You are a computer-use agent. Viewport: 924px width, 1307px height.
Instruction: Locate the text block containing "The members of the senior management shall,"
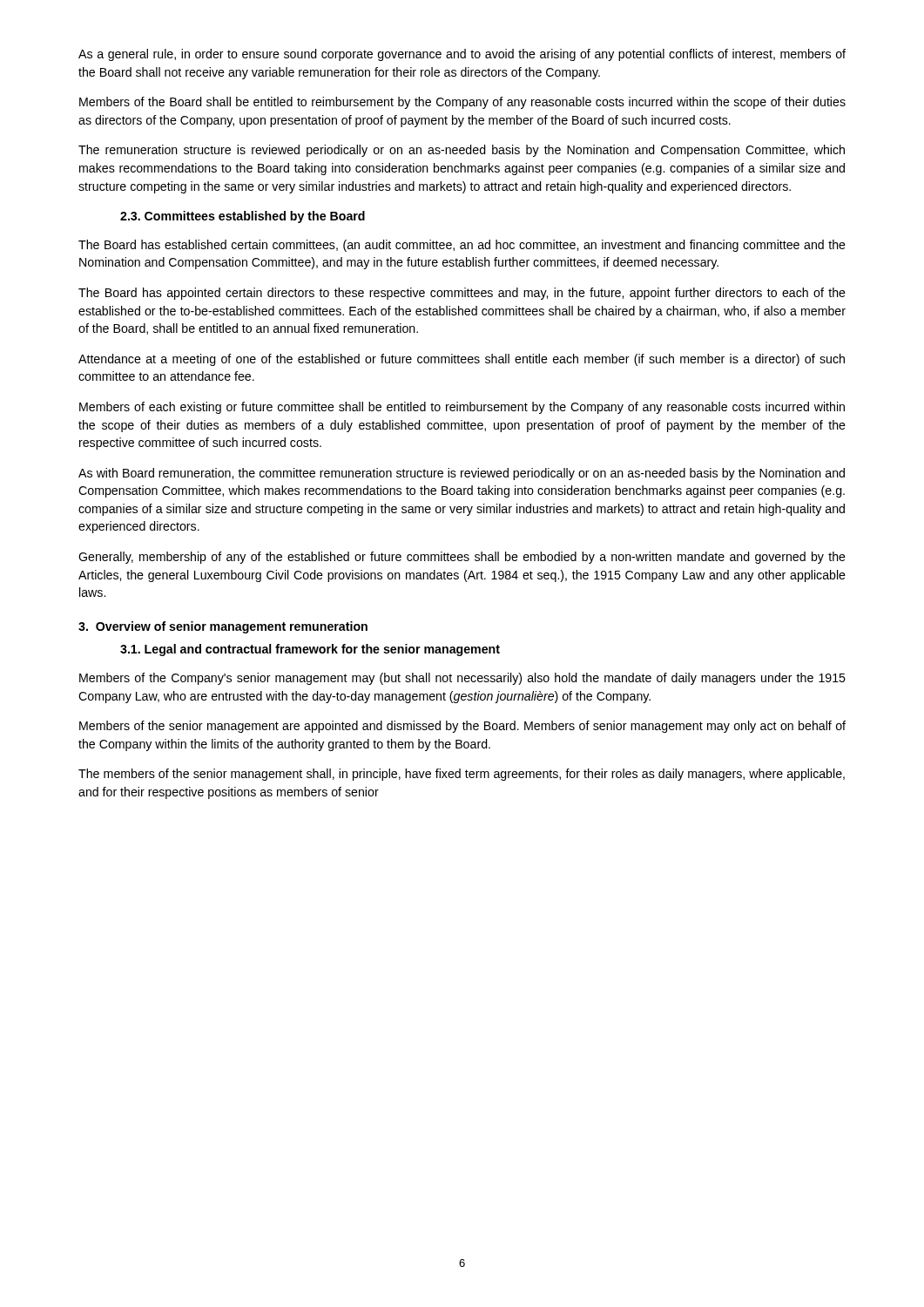[462, 783]
